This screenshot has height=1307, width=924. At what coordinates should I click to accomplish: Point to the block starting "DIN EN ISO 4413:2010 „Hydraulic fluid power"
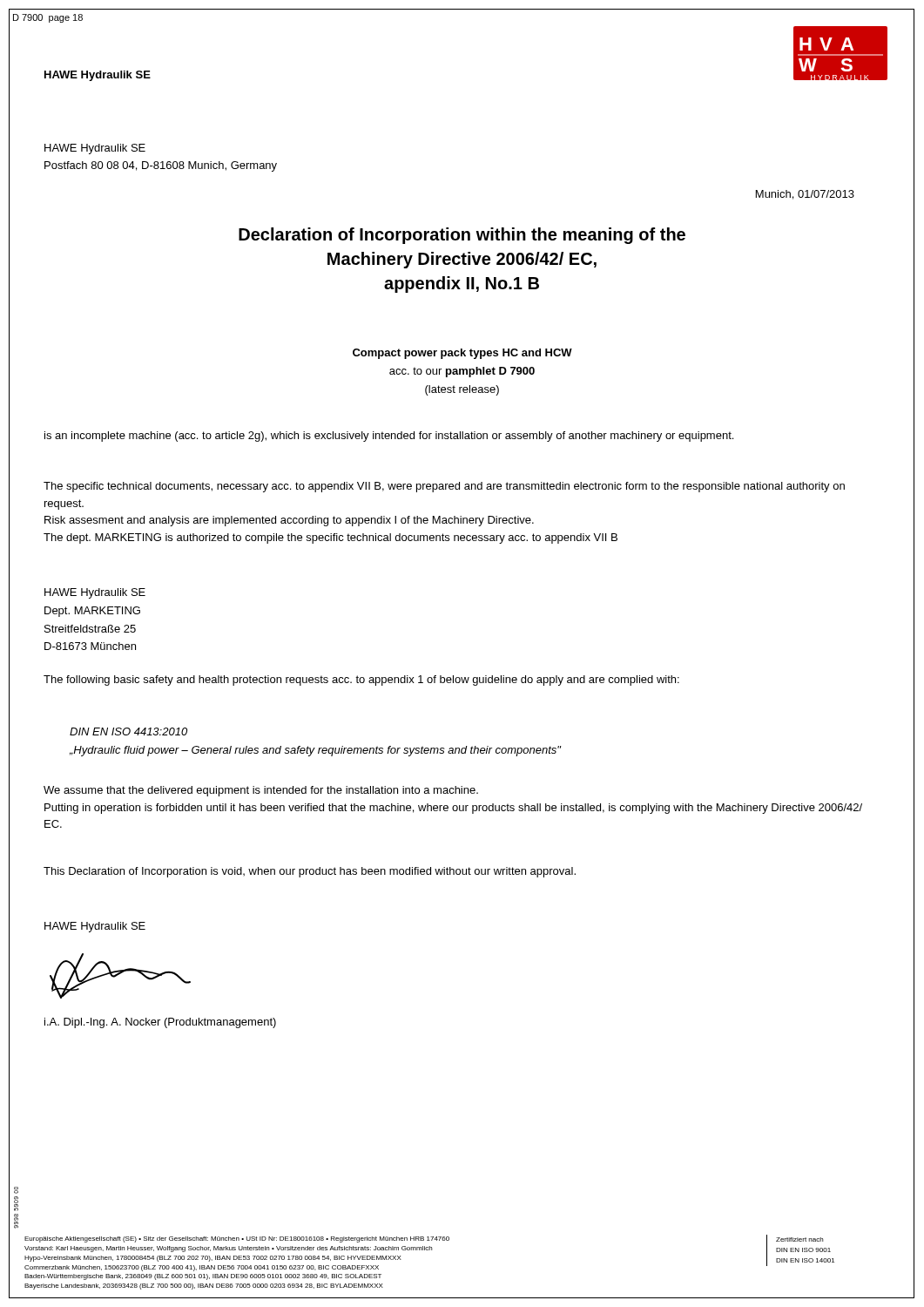click(315, 741)
